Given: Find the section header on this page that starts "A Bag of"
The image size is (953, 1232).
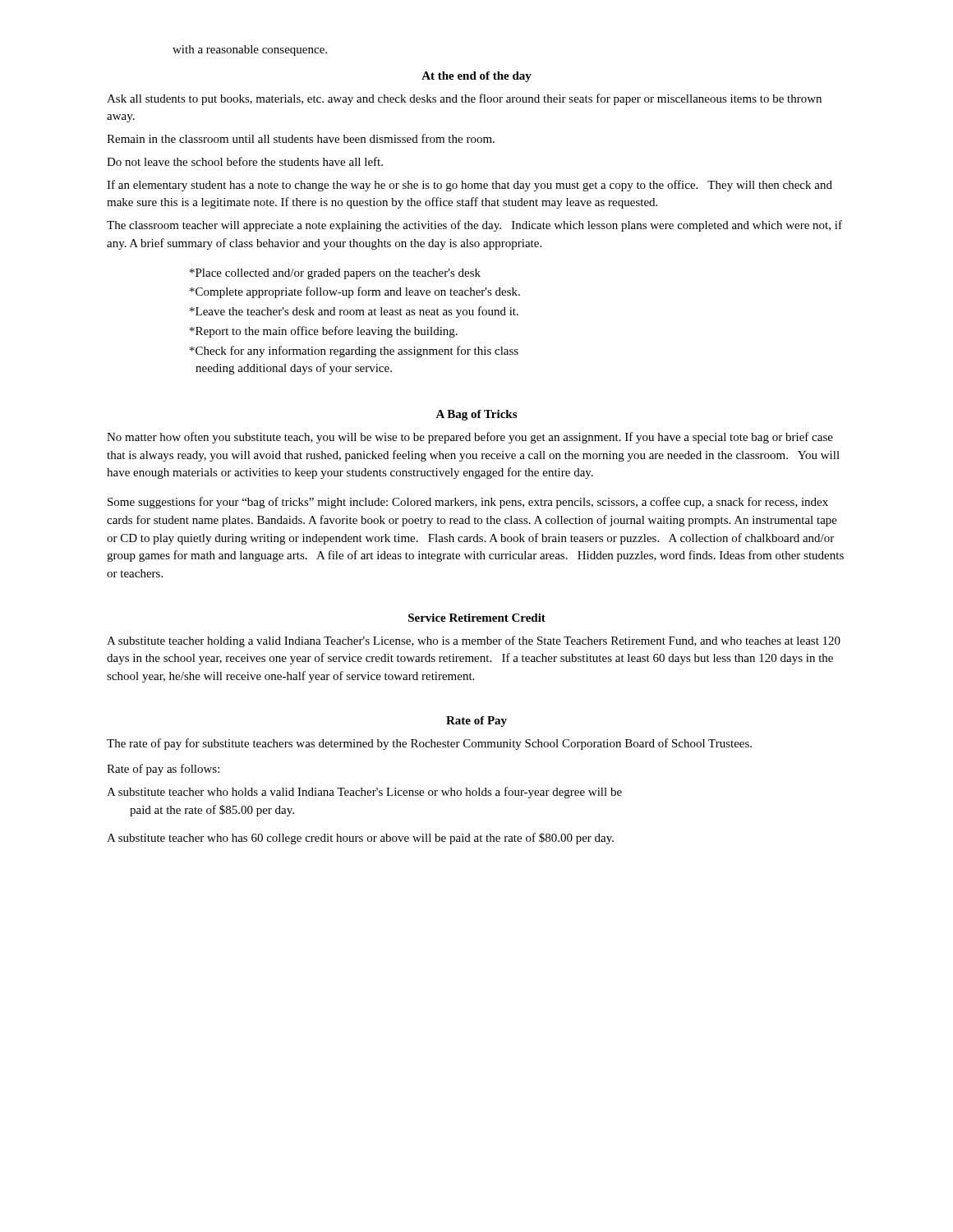Looking at the screenshot, I should [476, 414].
